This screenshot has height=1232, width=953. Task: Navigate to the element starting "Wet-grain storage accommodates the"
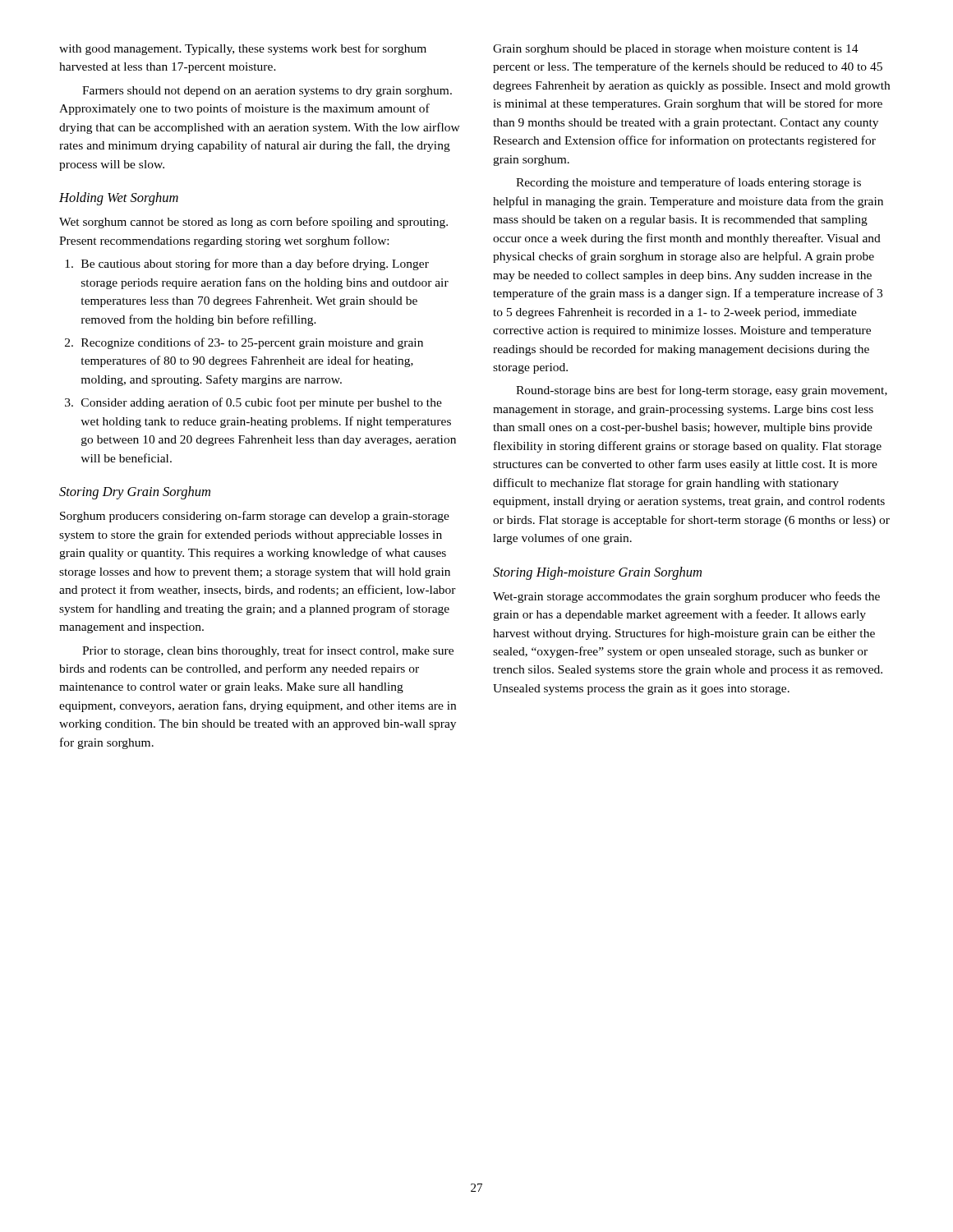tap(693, 642)
